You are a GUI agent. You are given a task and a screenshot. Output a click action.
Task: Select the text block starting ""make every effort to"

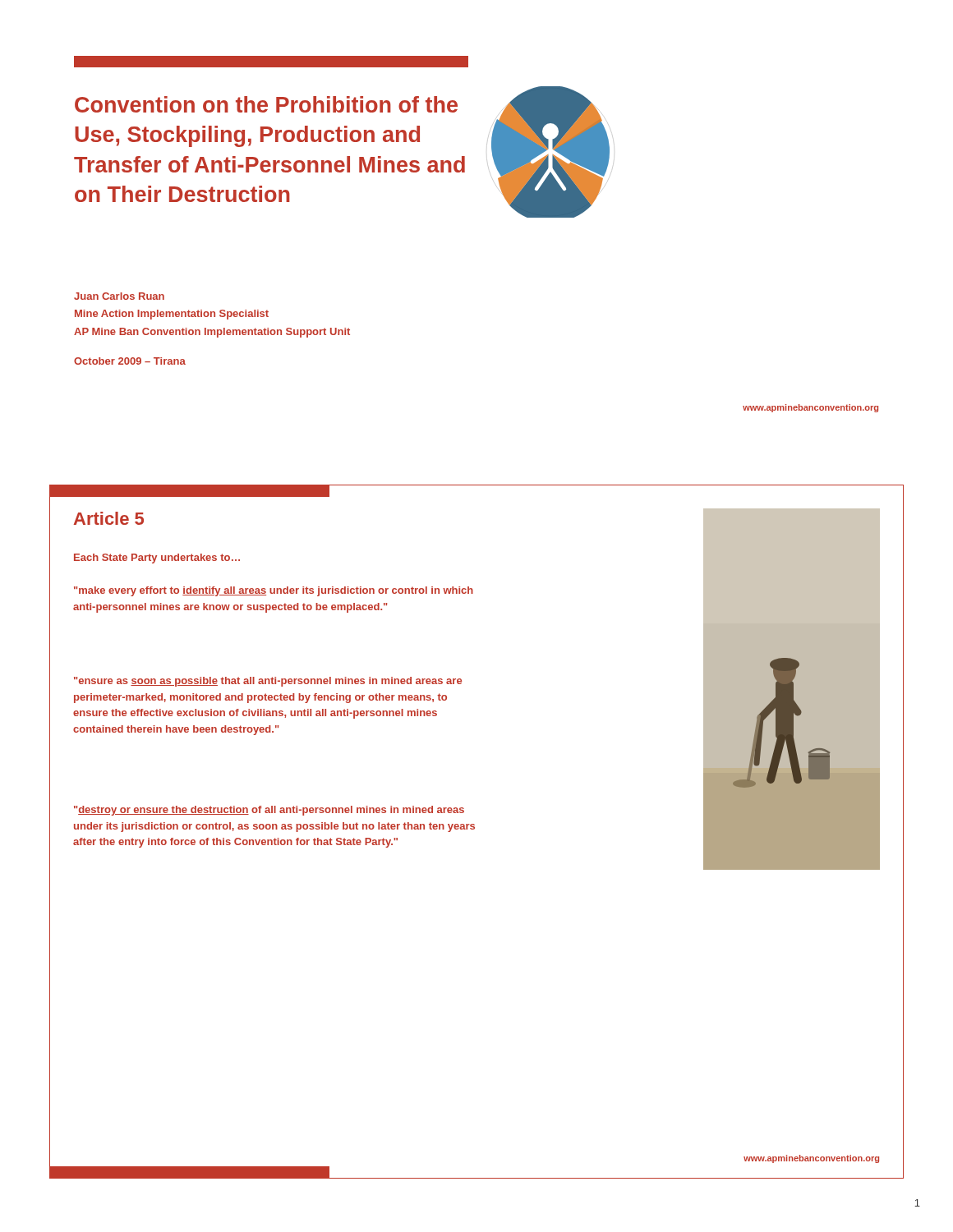coord(273,598)
